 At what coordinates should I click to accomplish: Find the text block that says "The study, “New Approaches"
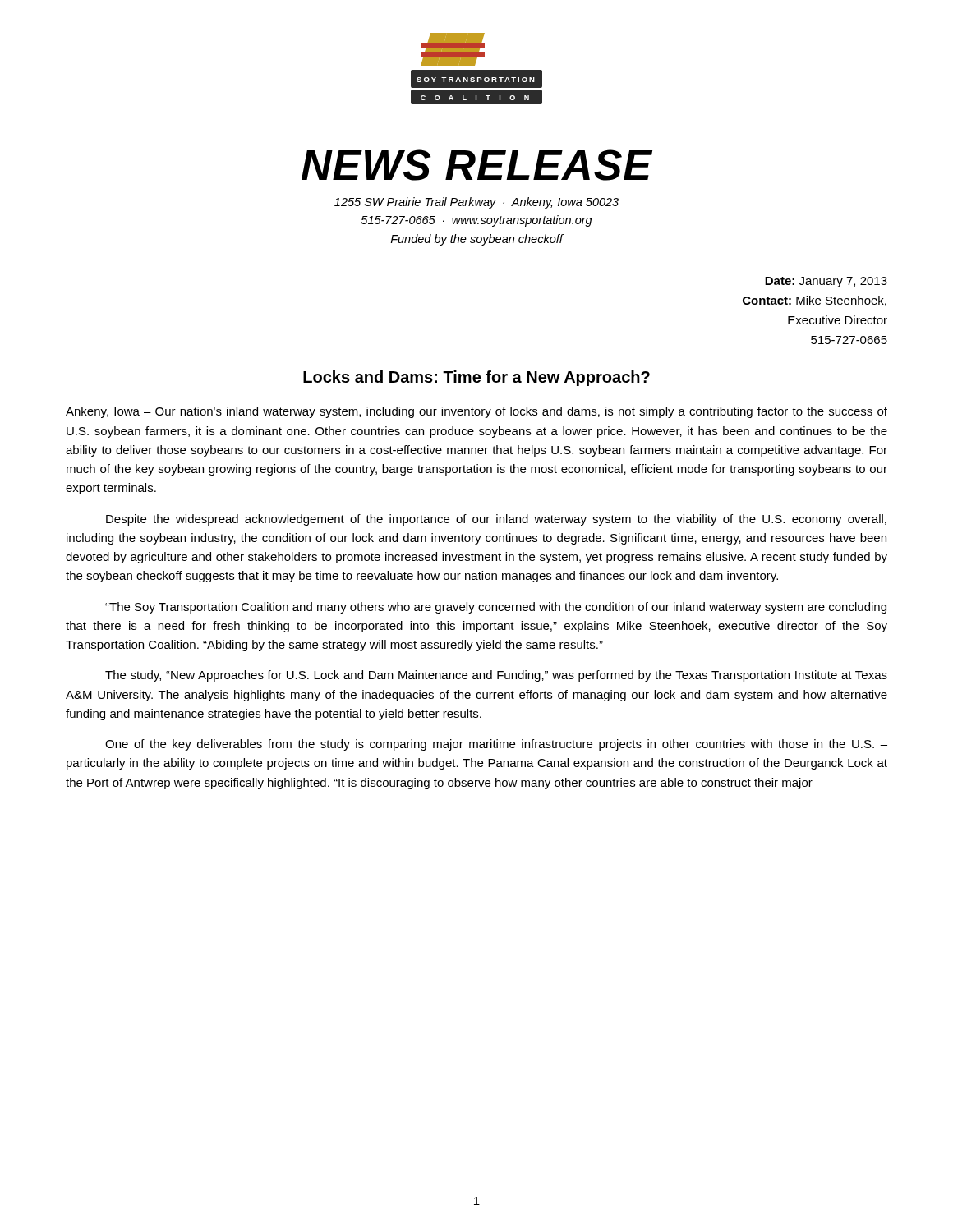(x=476, y=694)
